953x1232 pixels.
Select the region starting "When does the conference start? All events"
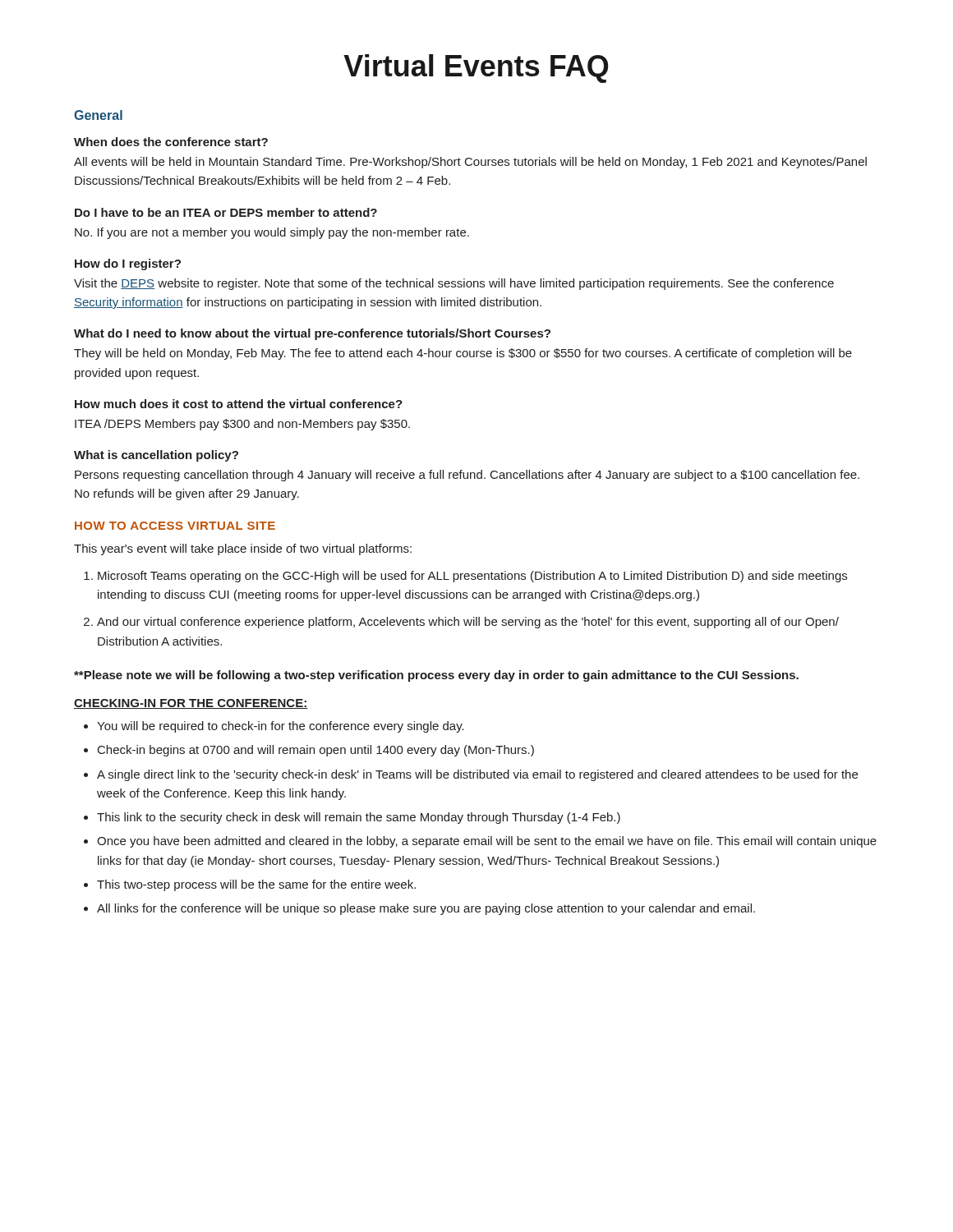(x=476, y=162)
